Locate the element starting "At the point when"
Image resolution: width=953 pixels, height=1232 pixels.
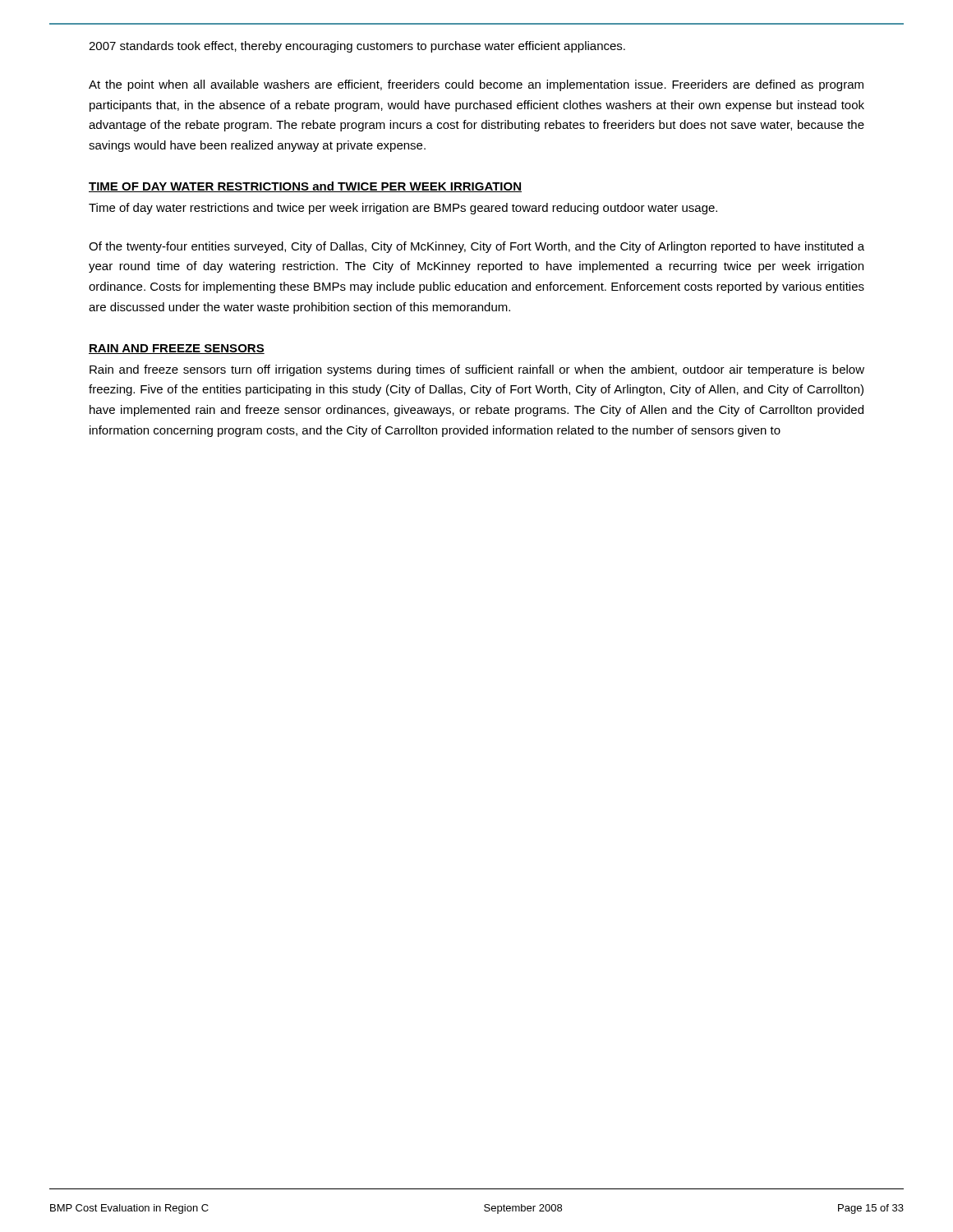pyautogui.click(x=476, y=114)
